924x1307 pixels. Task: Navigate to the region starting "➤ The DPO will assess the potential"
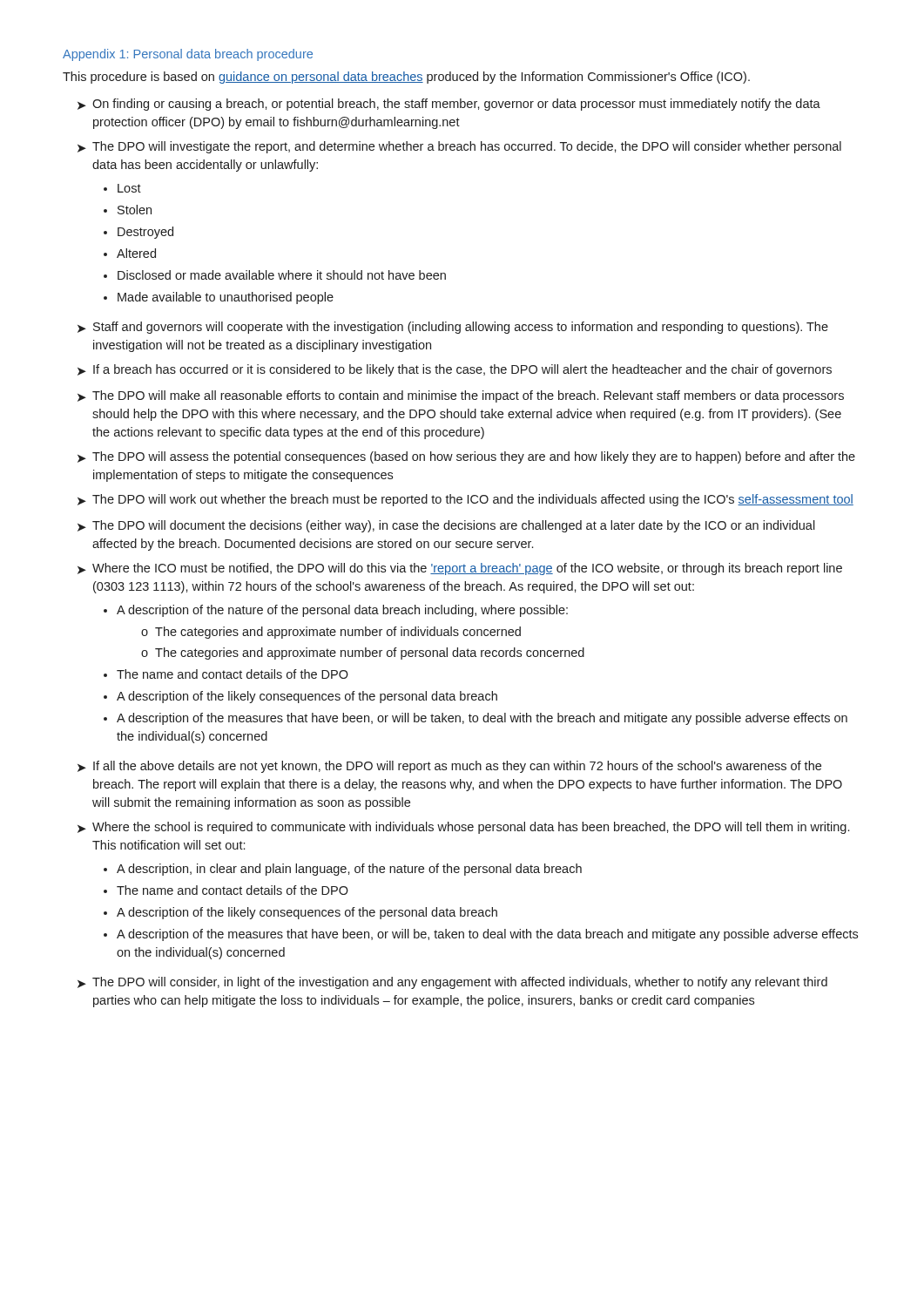466,466
